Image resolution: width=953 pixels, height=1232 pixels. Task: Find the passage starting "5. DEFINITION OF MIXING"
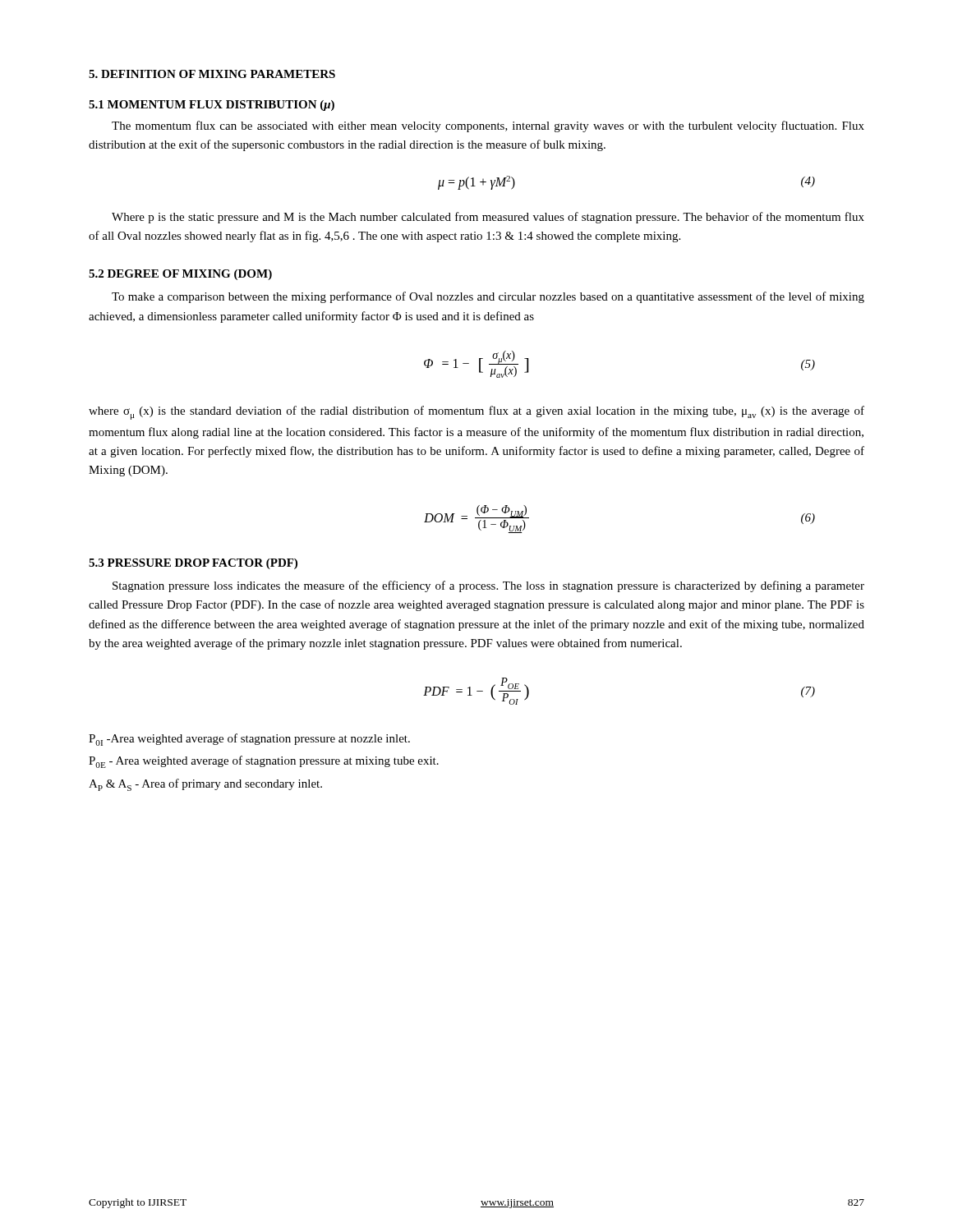[212, 74]
